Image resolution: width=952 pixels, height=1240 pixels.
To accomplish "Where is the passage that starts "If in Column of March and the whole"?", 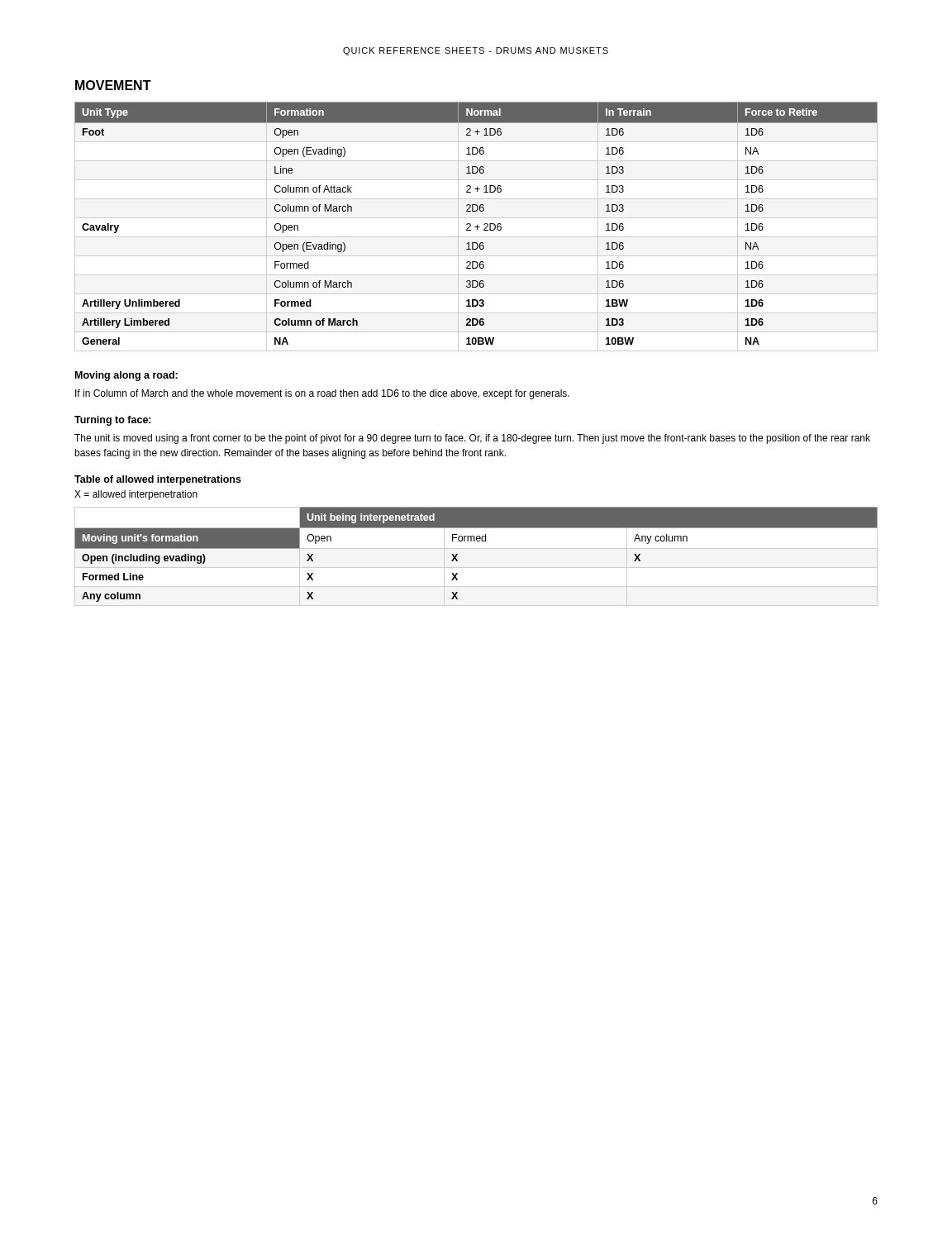I will 322,394.
